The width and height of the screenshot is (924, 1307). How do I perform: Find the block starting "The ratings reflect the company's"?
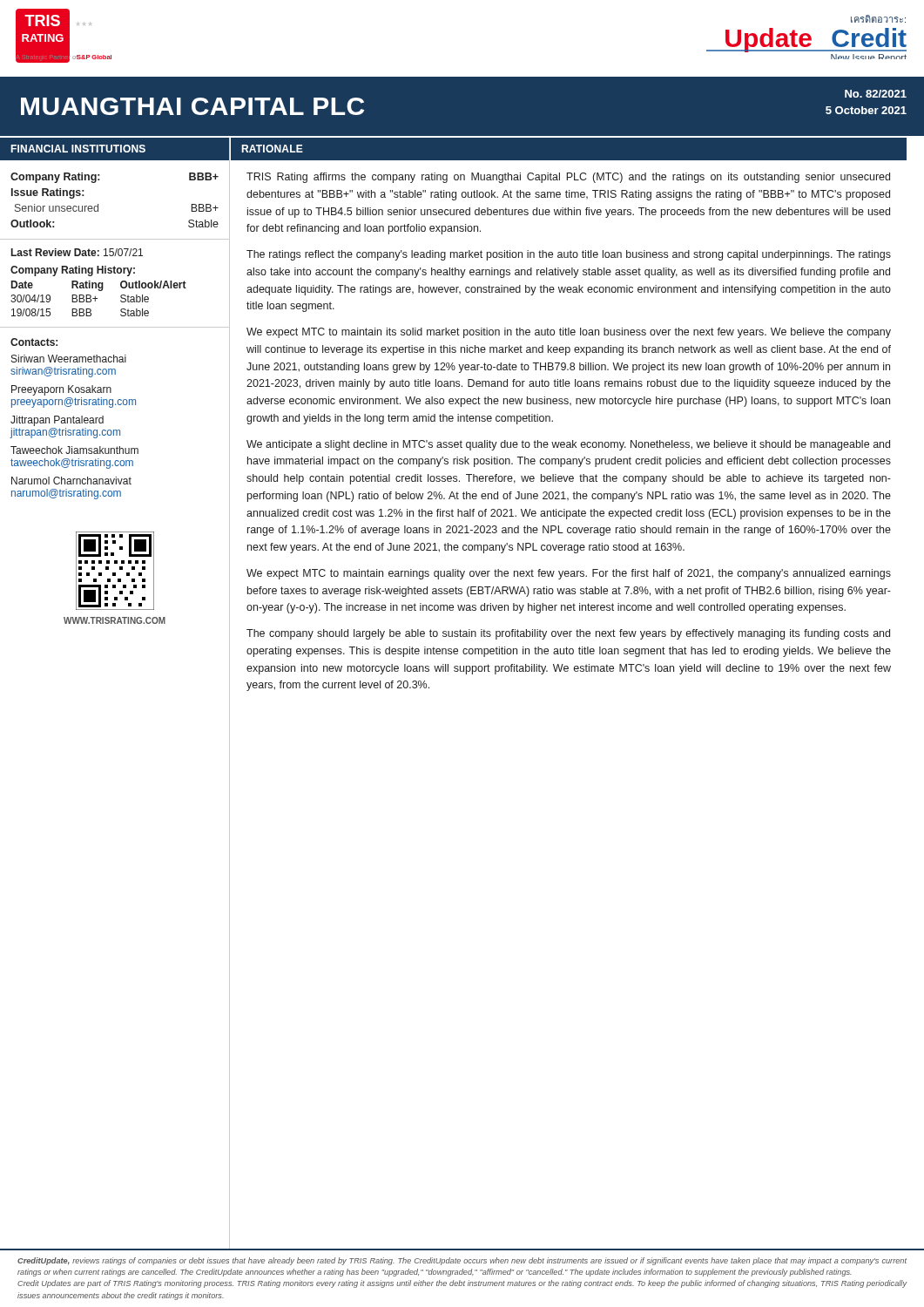[569, 280]
